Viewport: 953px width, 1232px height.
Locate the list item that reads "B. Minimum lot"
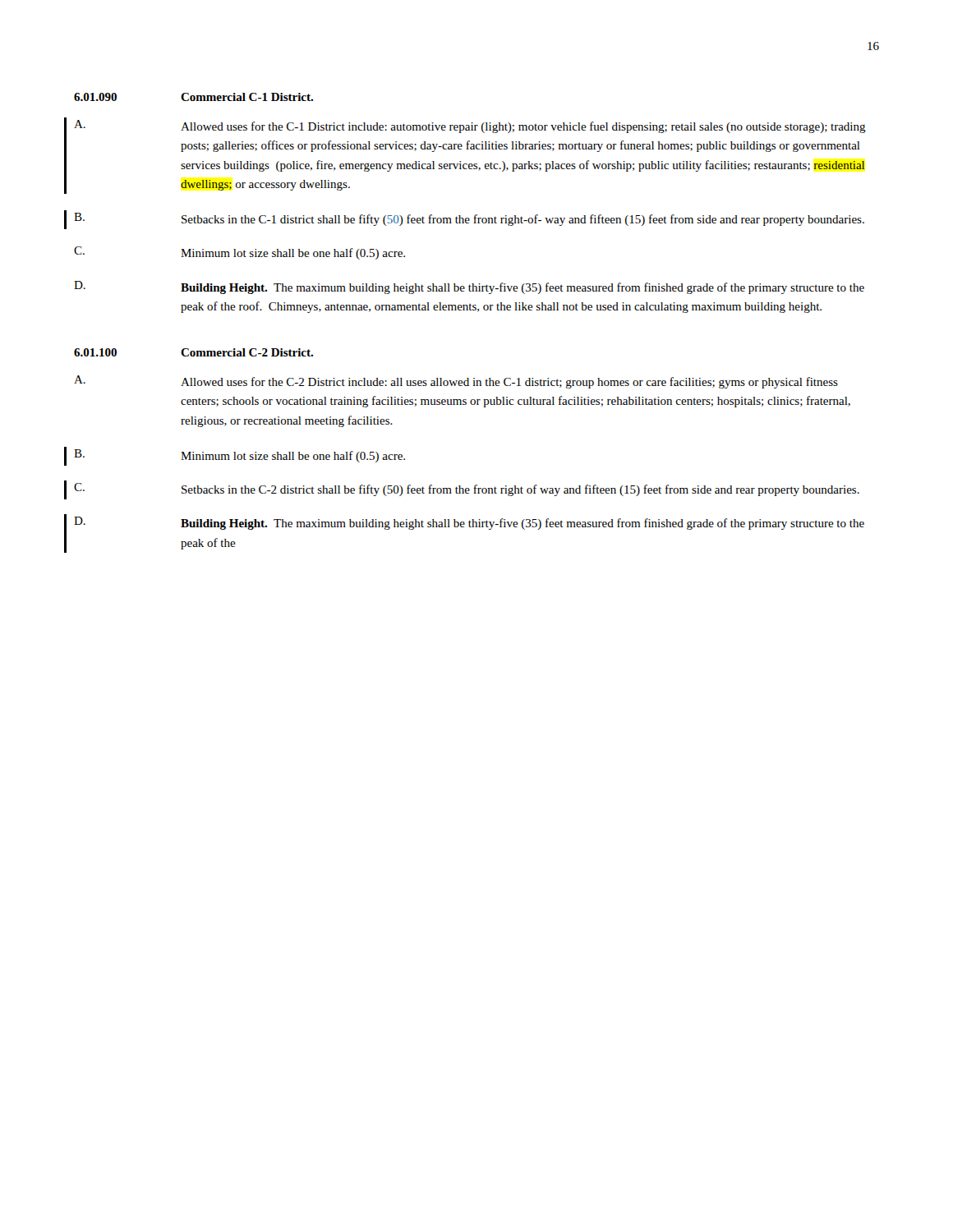point(239,456)
